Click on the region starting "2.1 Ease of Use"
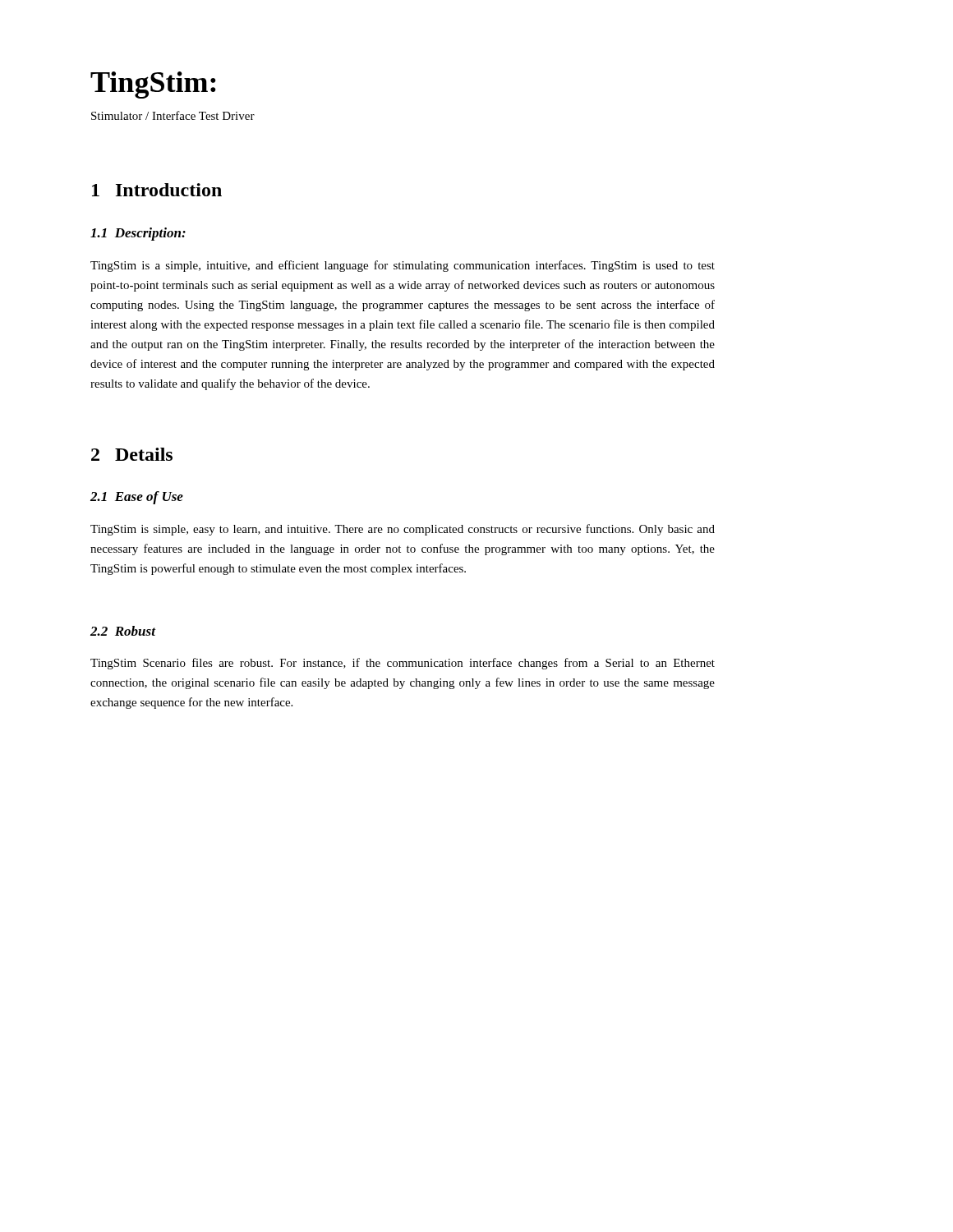953x1232 pixels. point(137,497)
